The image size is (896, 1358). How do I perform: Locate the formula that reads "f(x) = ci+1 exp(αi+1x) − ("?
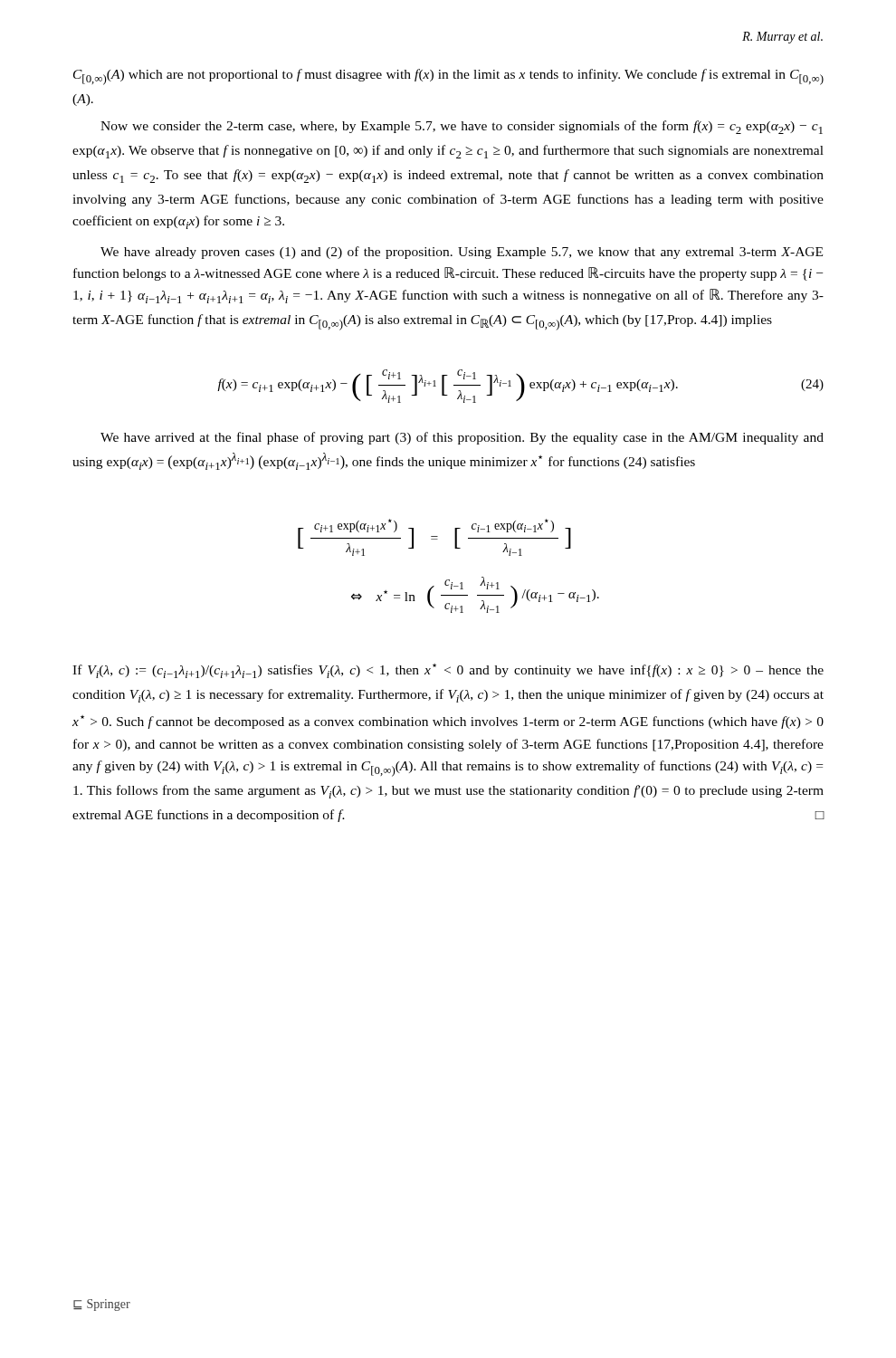[x=521, y=385]
